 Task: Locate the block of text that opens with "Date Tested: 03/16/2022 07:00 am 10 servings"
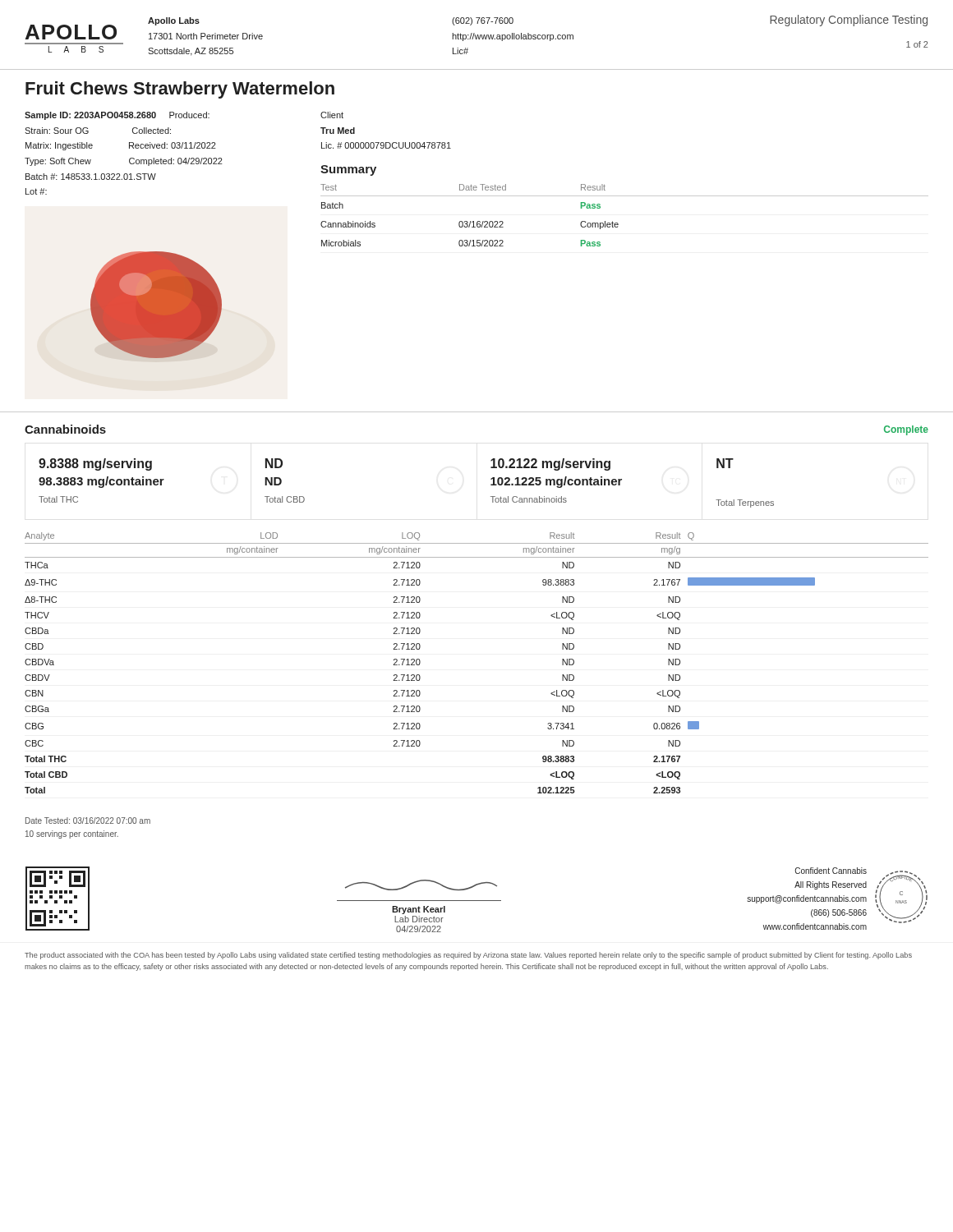(88, 827)
